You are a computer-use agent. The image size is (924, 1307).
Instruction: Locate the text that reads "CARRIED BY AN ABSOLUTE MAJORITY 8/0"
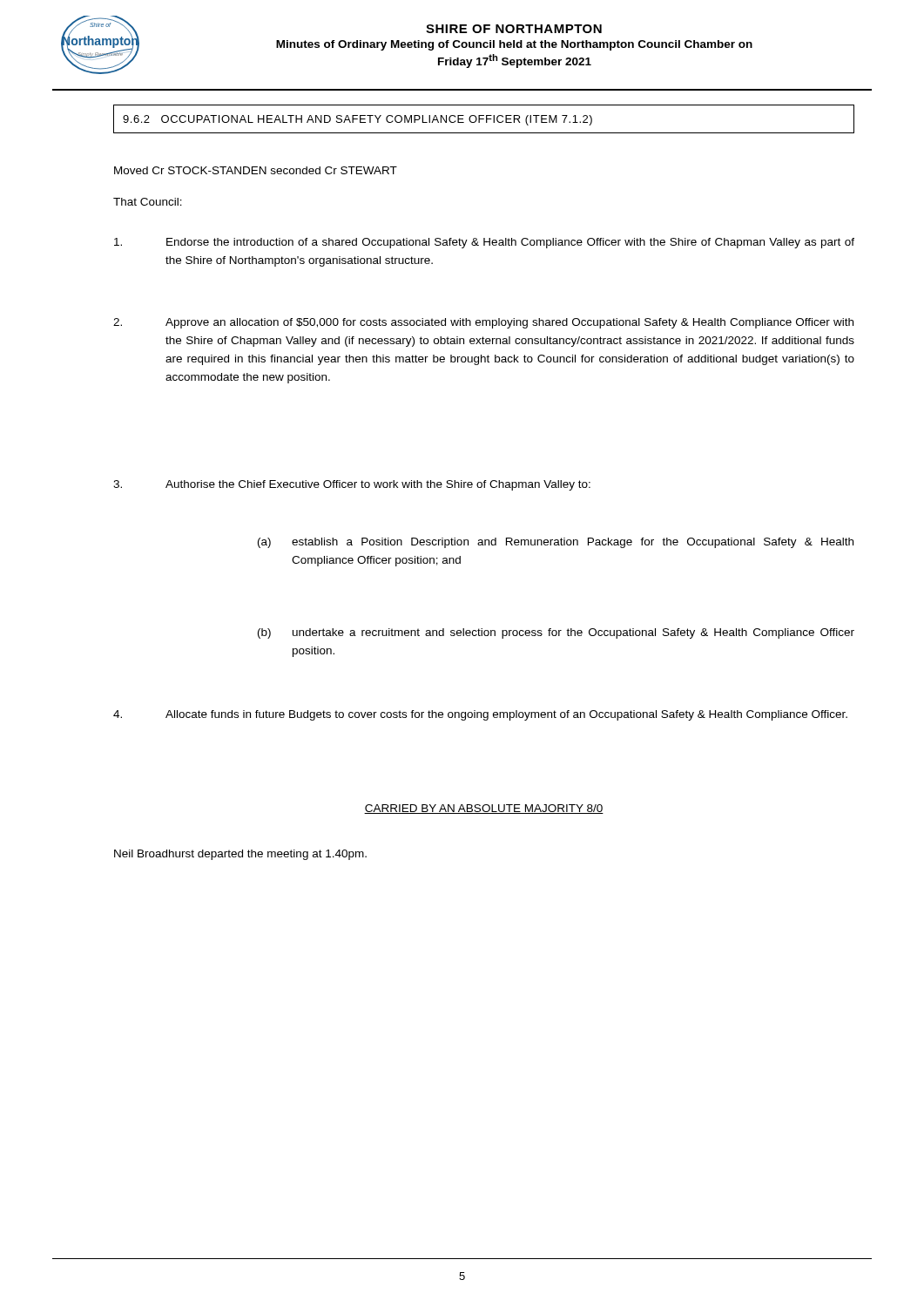[484, 808]
